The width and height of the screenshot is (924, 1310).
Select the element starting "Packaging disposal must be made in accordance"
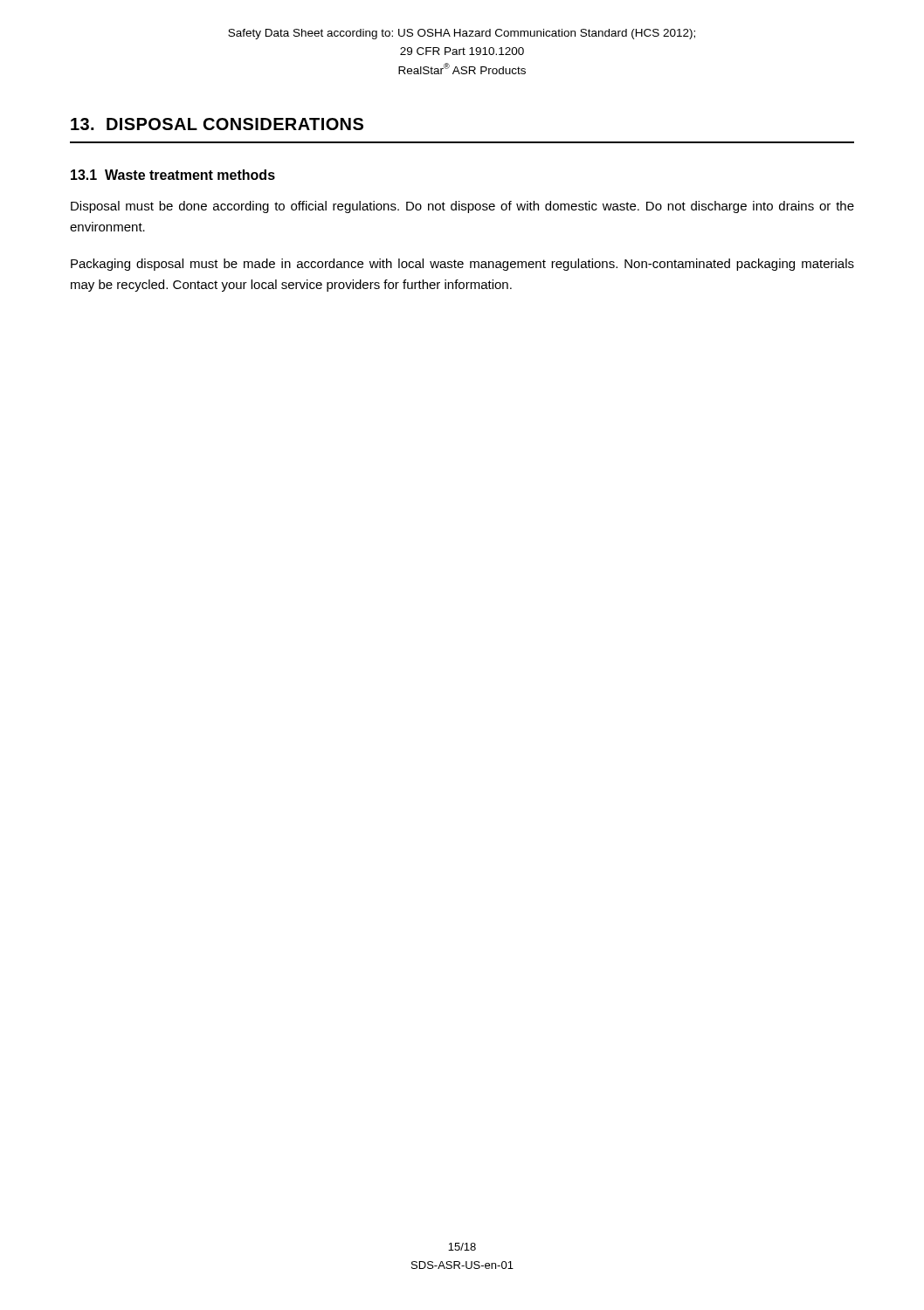pos(462,274)
